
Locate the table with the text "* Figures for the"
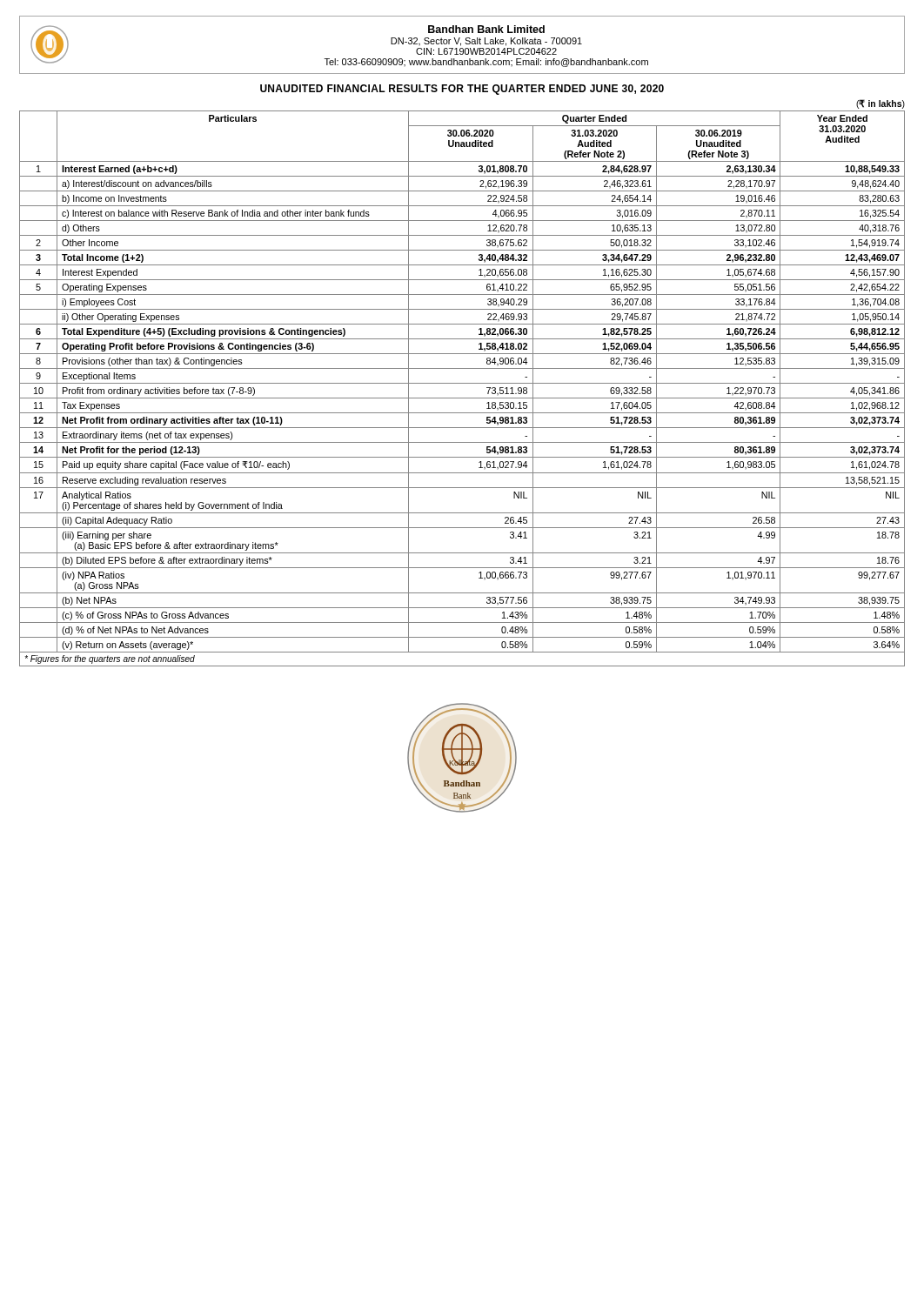click(x=462, y=388)
